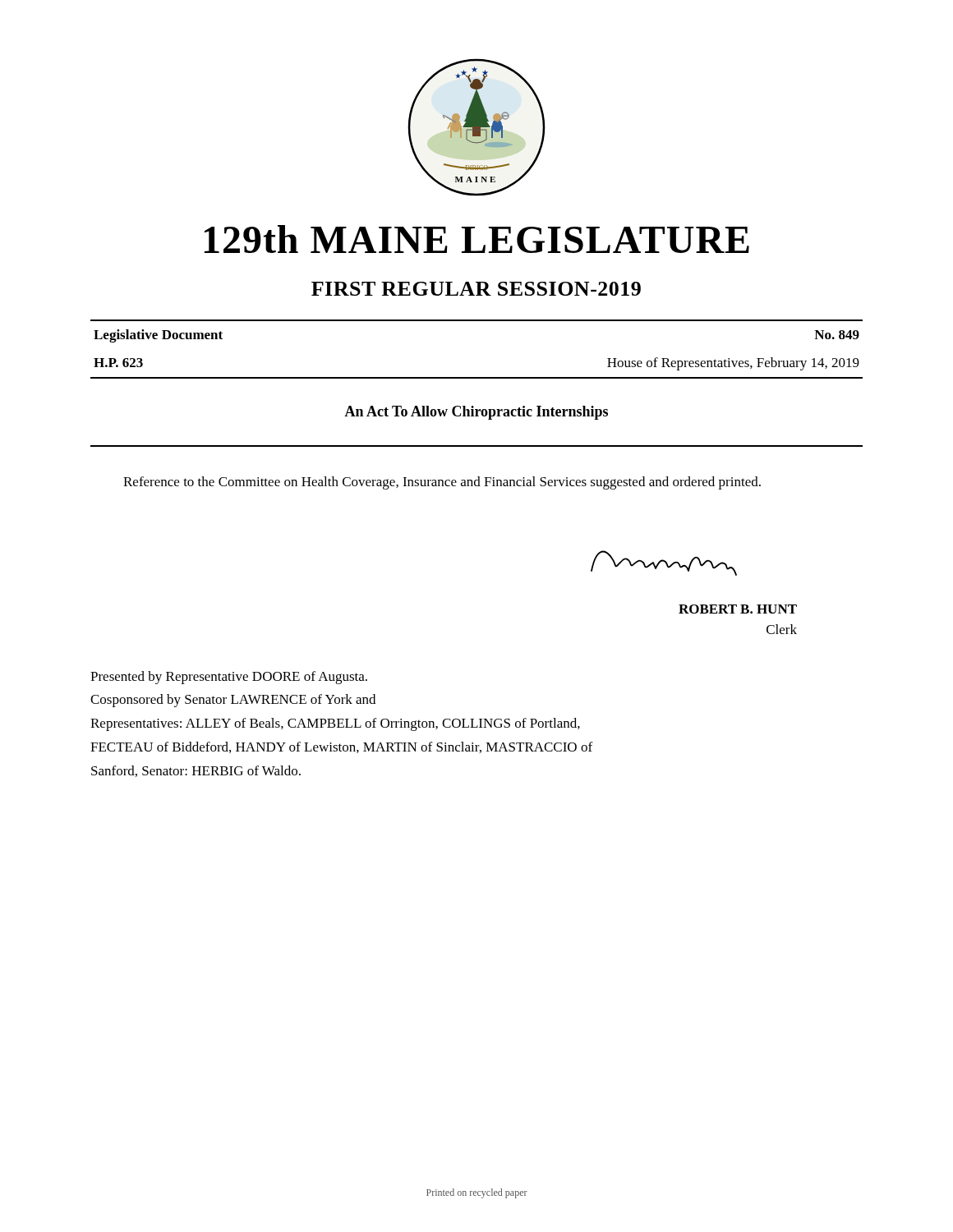Find the table that mentions "House of Representatives, February"

tap(476, 349)
